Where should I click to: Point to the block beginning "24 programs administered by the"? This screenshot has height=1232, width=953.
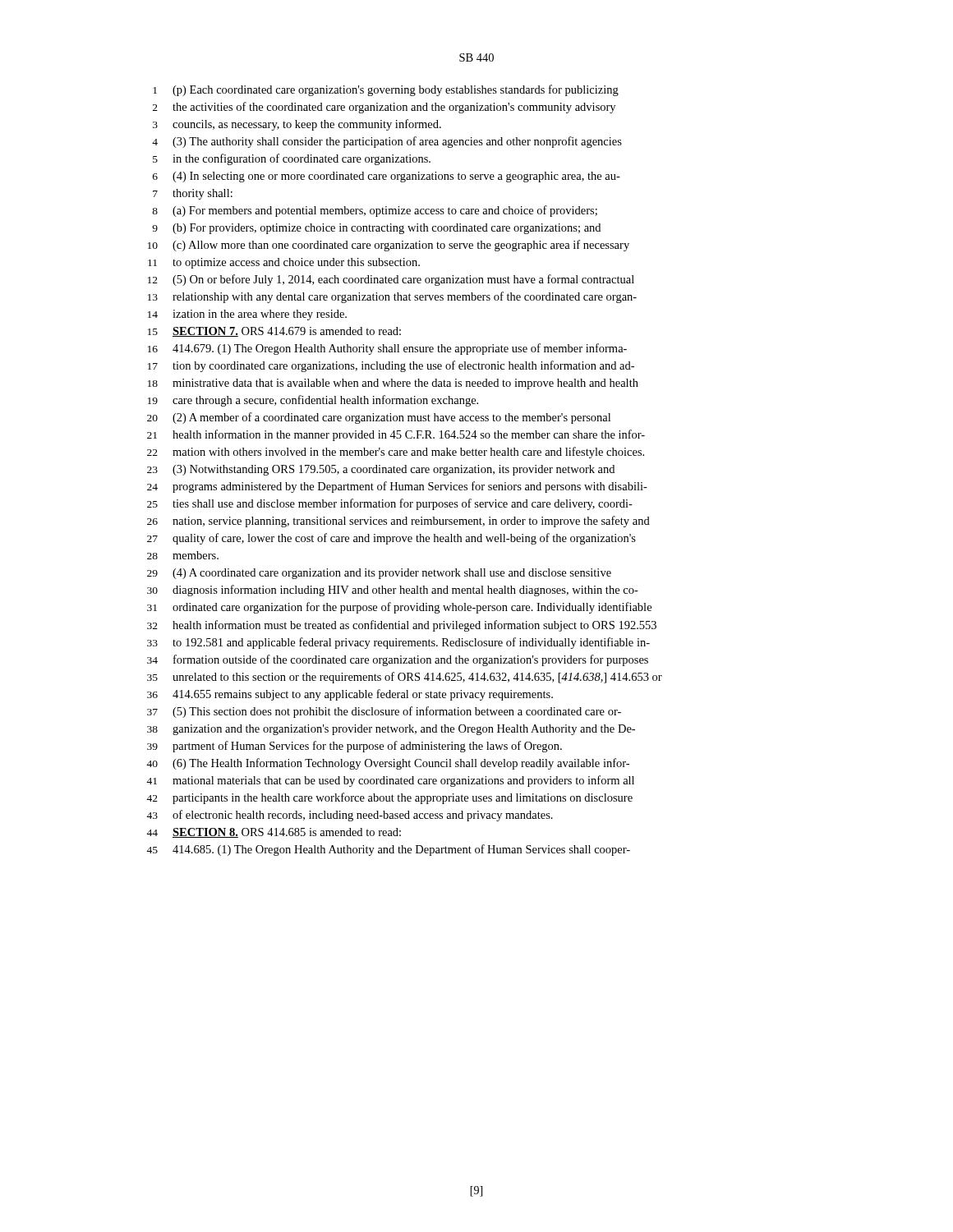coord(476,487)
